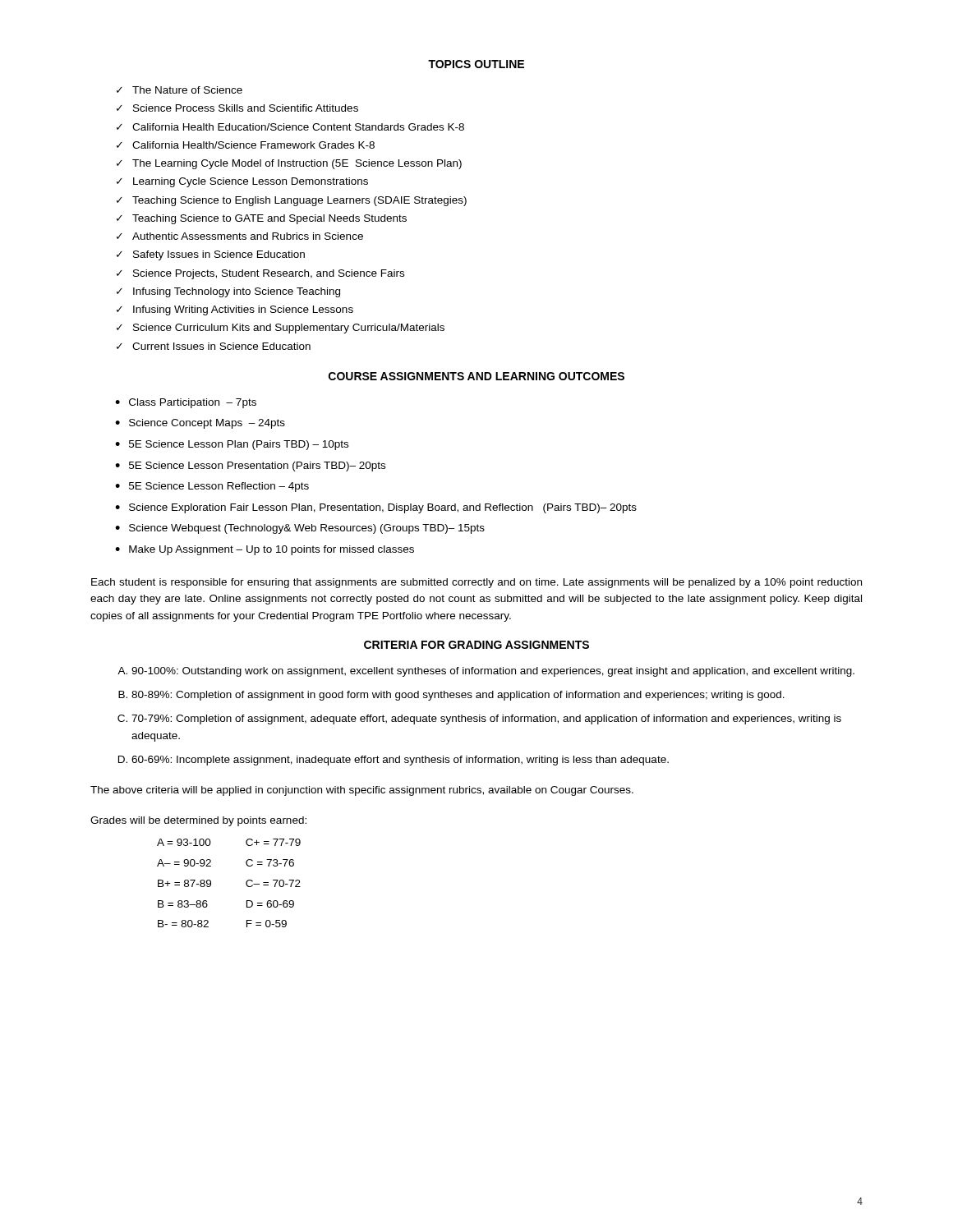This screenshot has width=953, height=1232.
Task: Point to the region starting "TOPICS OUTLINE"
Action: point(476,64)
